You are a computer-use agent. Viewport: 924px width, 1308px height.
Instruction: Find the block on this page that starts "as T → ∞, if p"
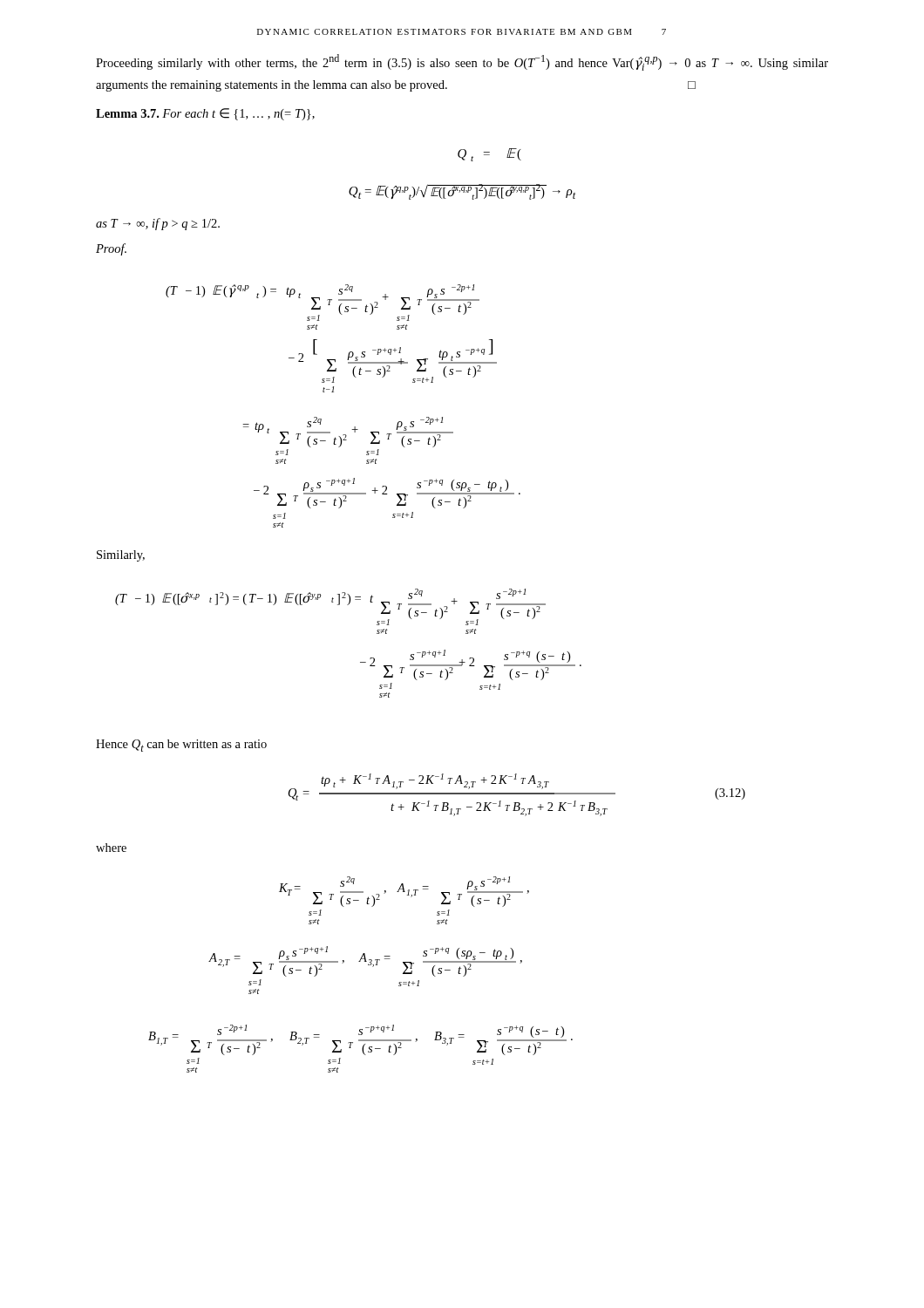tap(158, 223)
